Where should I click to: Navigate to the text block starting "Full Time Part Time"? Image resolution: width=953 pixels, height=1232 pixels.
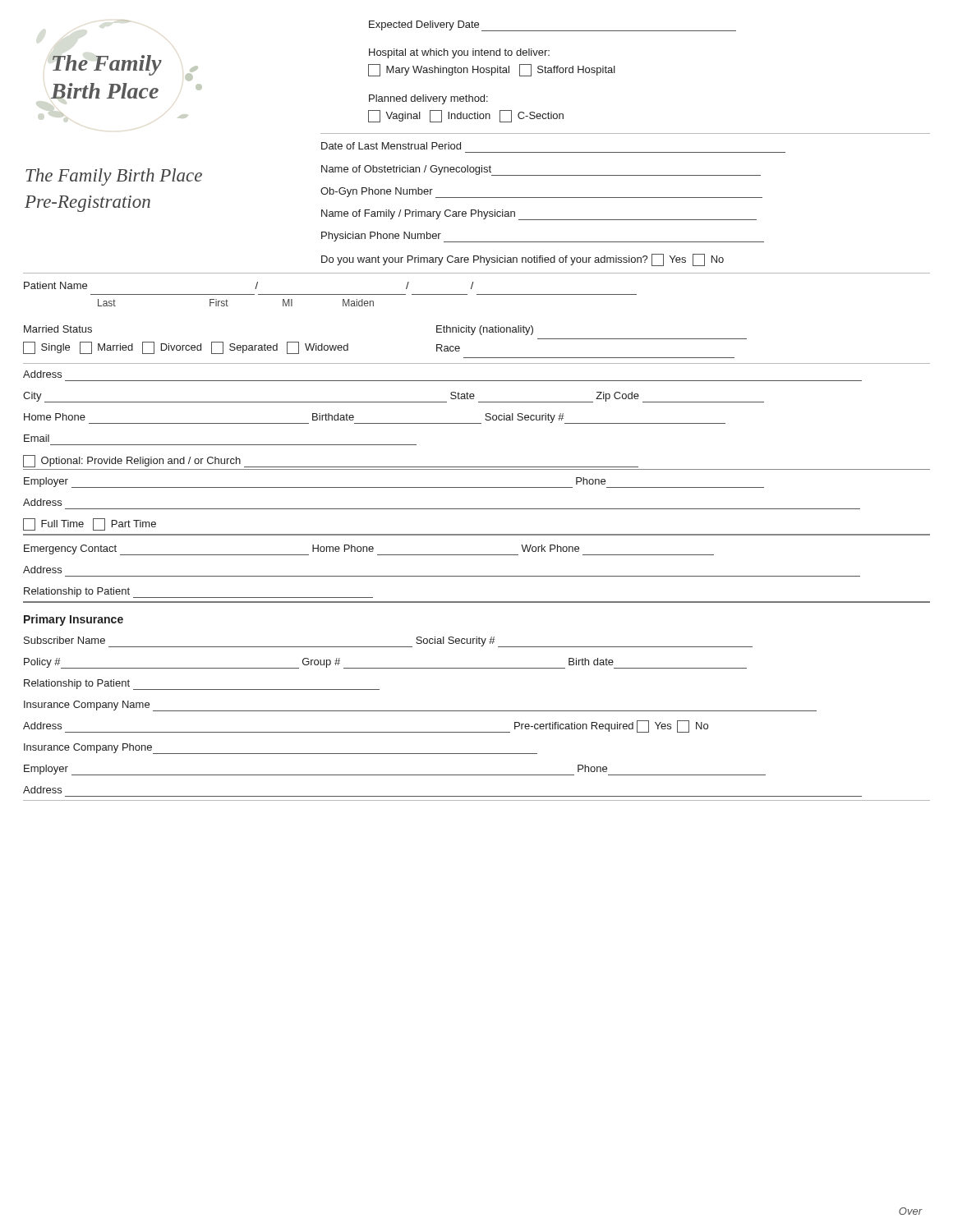point(90,524)
